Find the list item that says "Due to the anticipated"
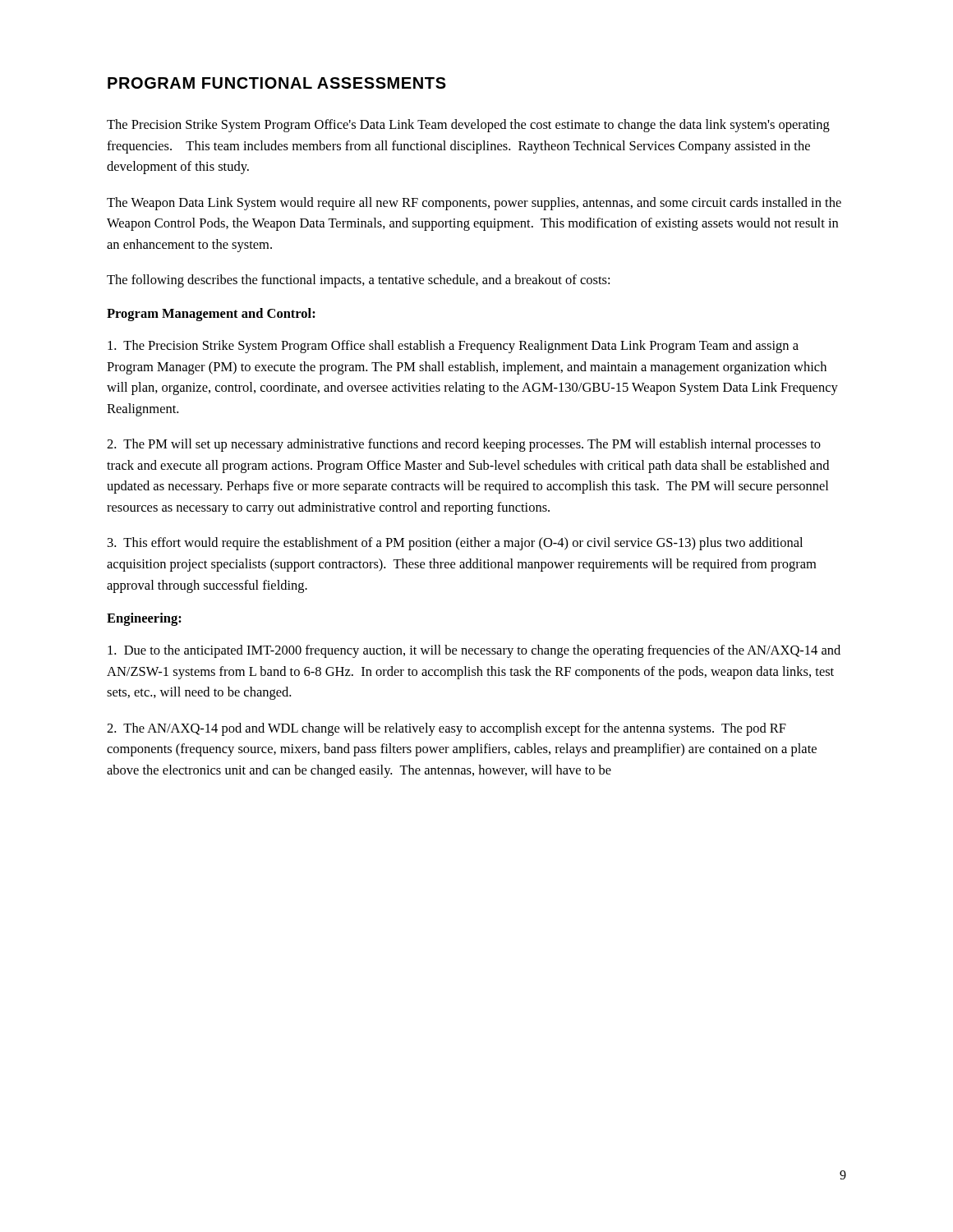Viewport: 953px width, 1232px height. click(x=474, y=671)
